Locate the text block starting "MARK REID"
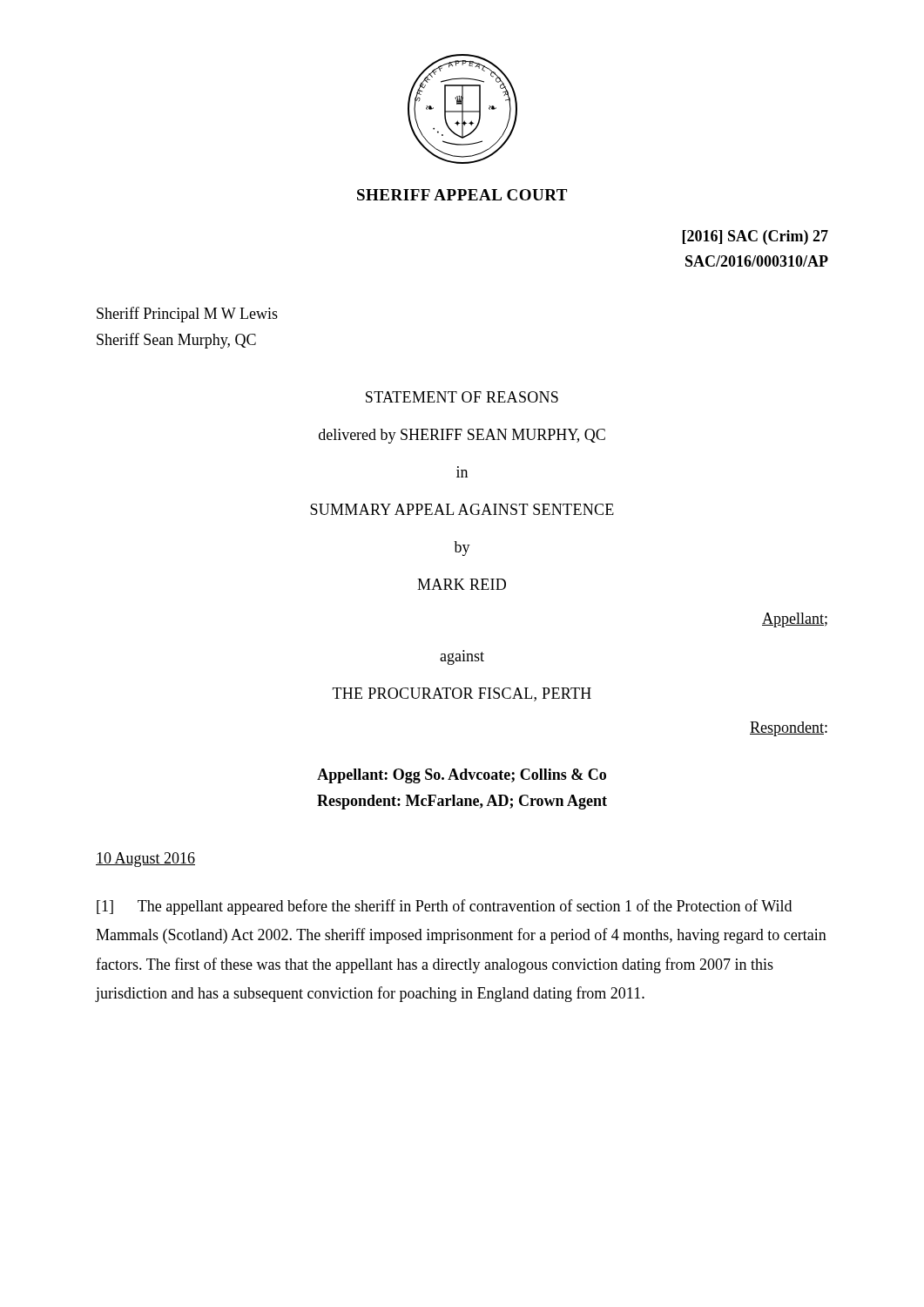The image size is (924, 1307). (462, 584)
